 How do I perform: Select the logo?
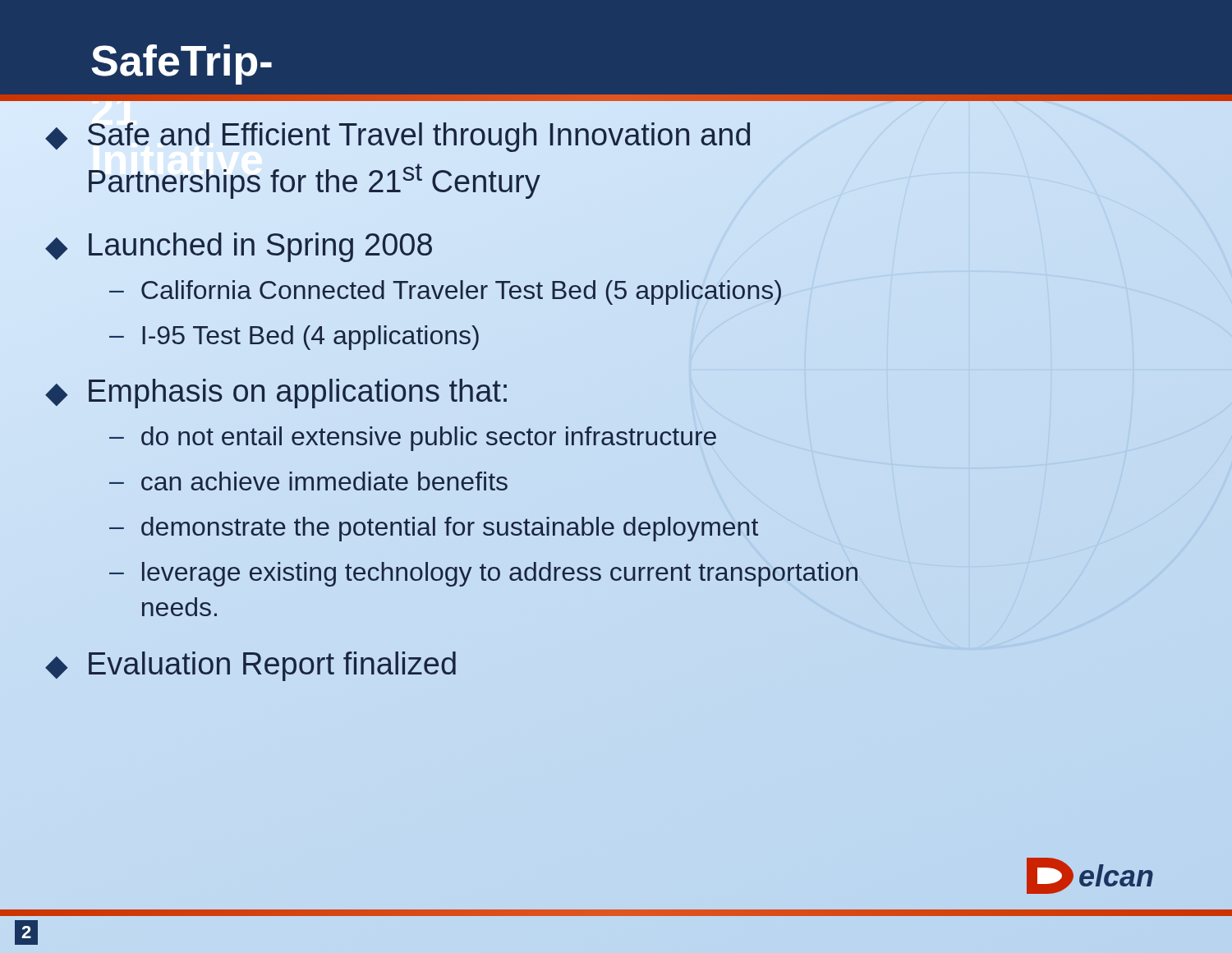click(1105, 877)
